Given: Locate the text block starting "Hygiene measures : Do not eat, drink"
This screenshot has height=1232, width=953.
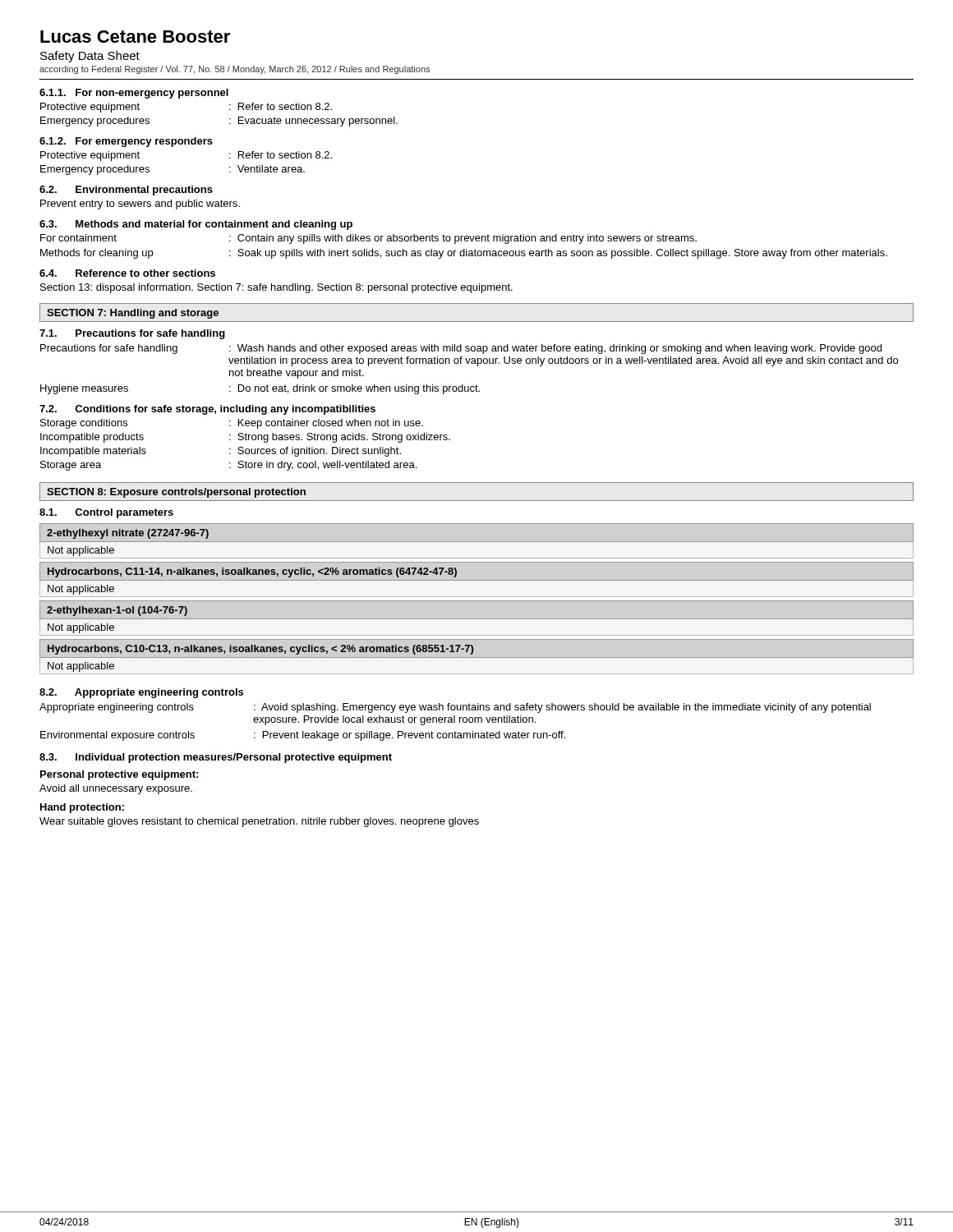Looking at the screenshot, I should tap(476, 388).
